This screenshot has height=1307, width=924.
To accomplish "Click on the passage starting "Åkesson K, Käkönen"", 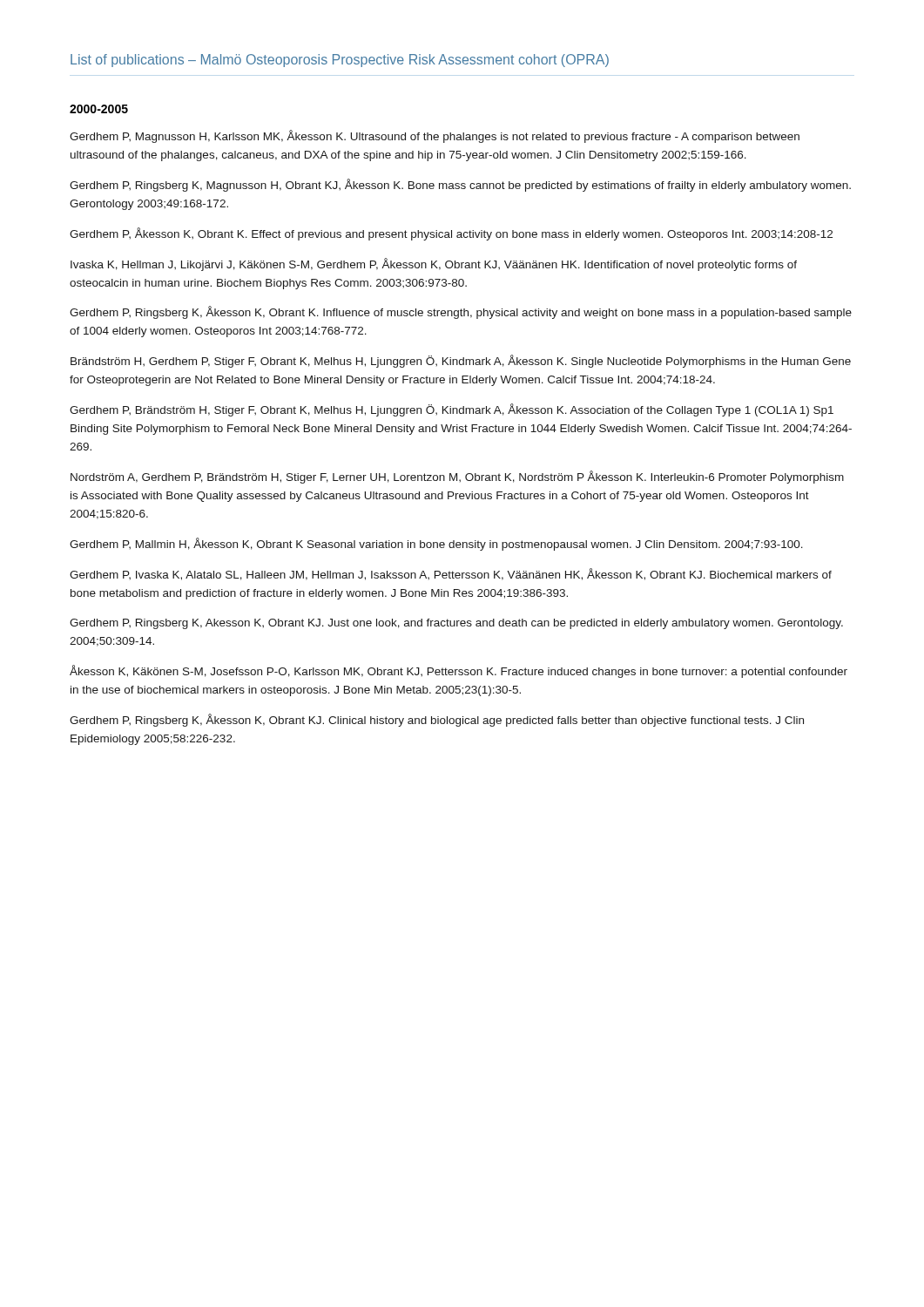I will pyautogui.click(x=458, y=681).
